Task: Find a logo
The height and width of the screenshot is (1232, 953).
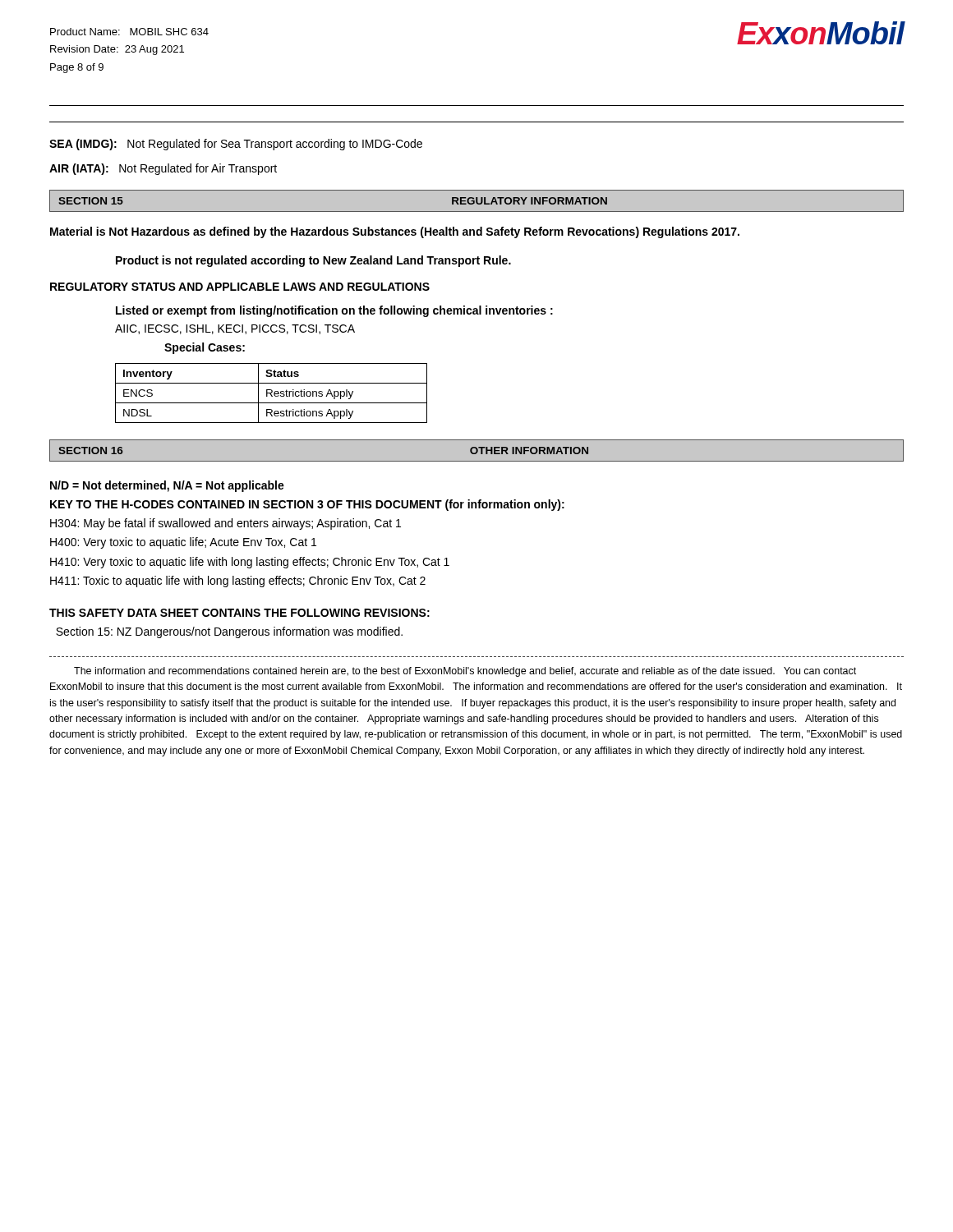Action: click(820, 34)
